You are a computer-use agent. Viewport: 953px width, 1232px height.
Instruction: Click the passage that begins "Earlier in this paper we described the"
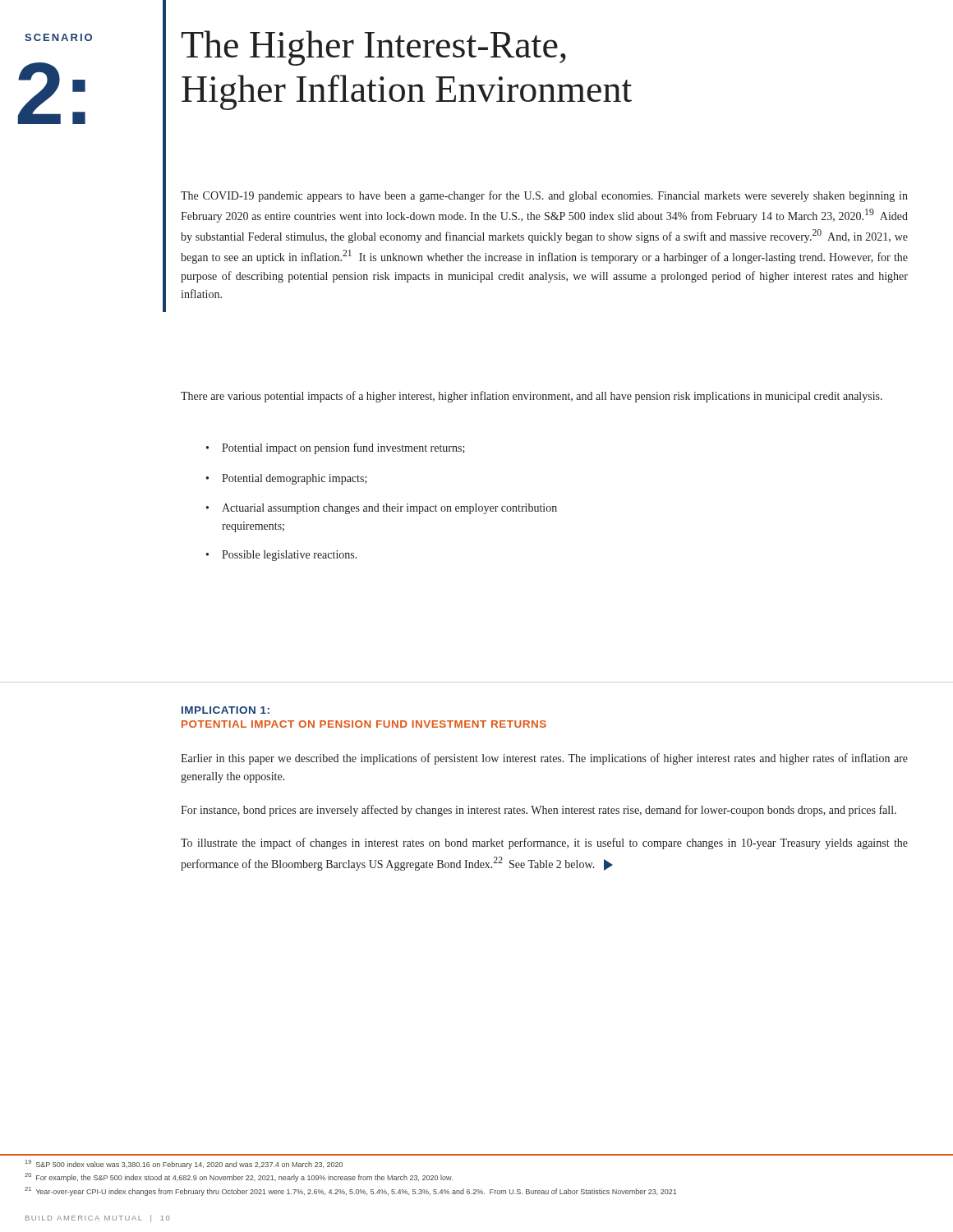[544, 768]
